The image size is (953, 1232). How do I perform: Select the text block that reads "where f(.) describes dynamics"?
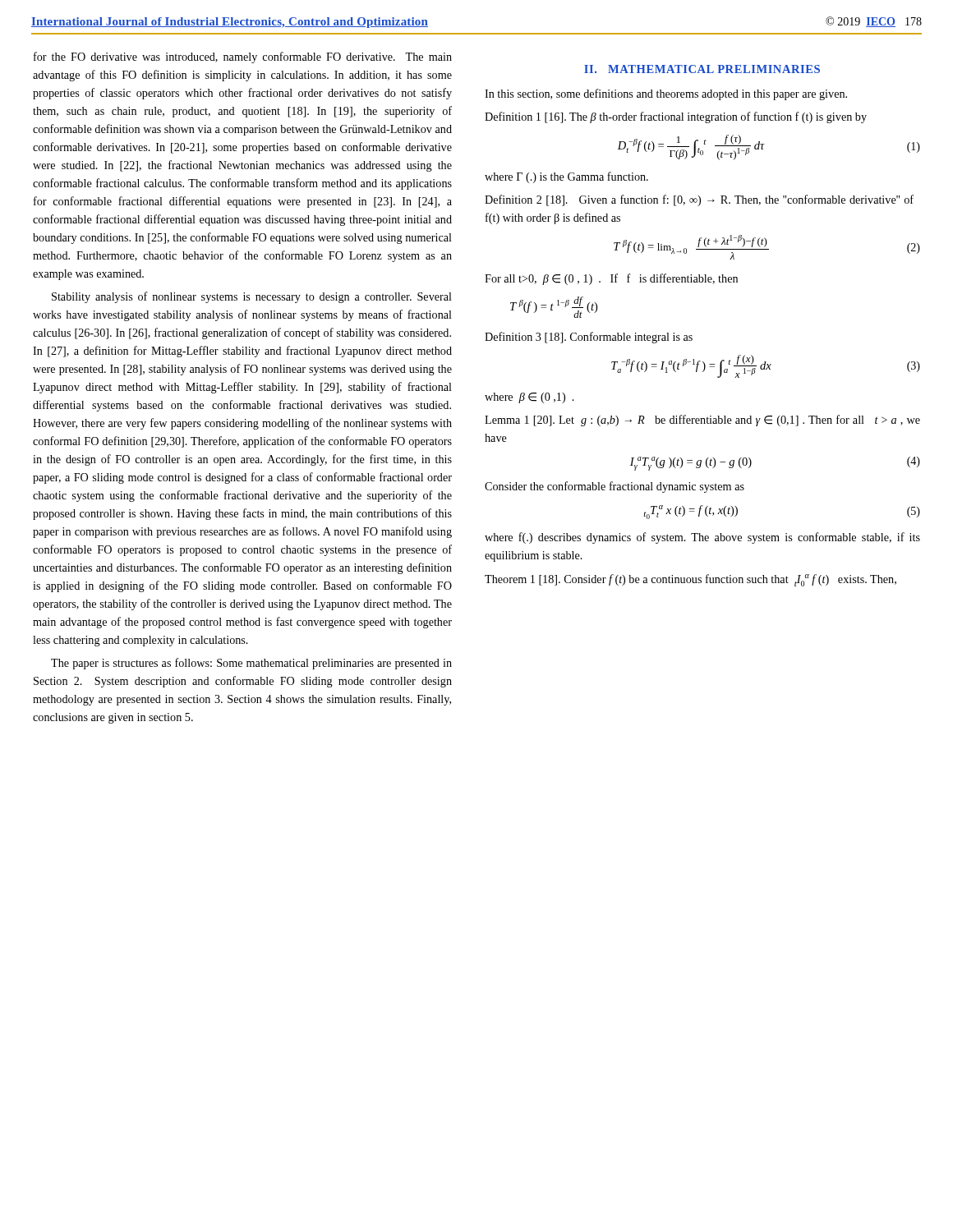coord(702,546)
